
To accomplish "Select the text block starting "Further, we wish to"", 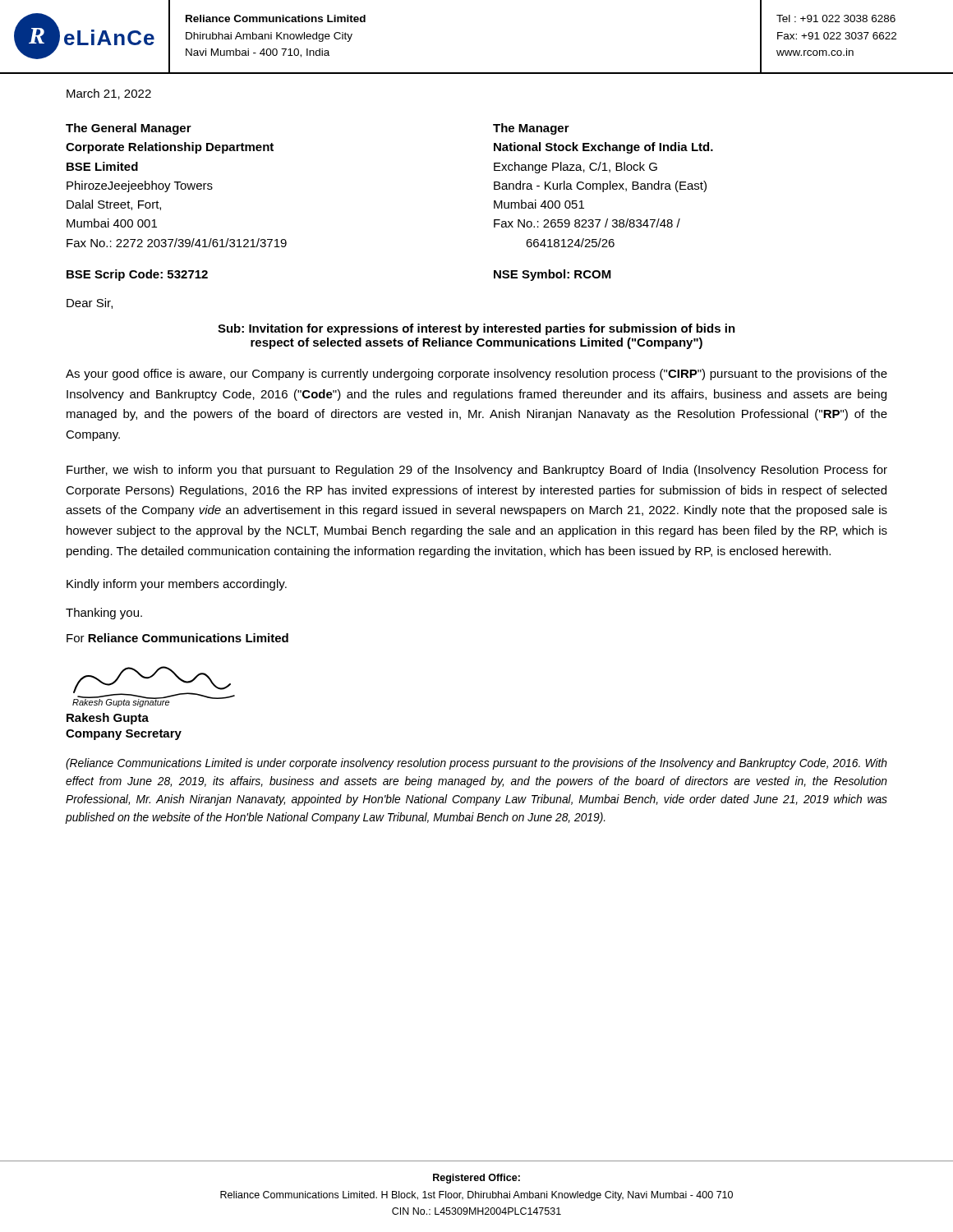I will [x=476, y=510].
